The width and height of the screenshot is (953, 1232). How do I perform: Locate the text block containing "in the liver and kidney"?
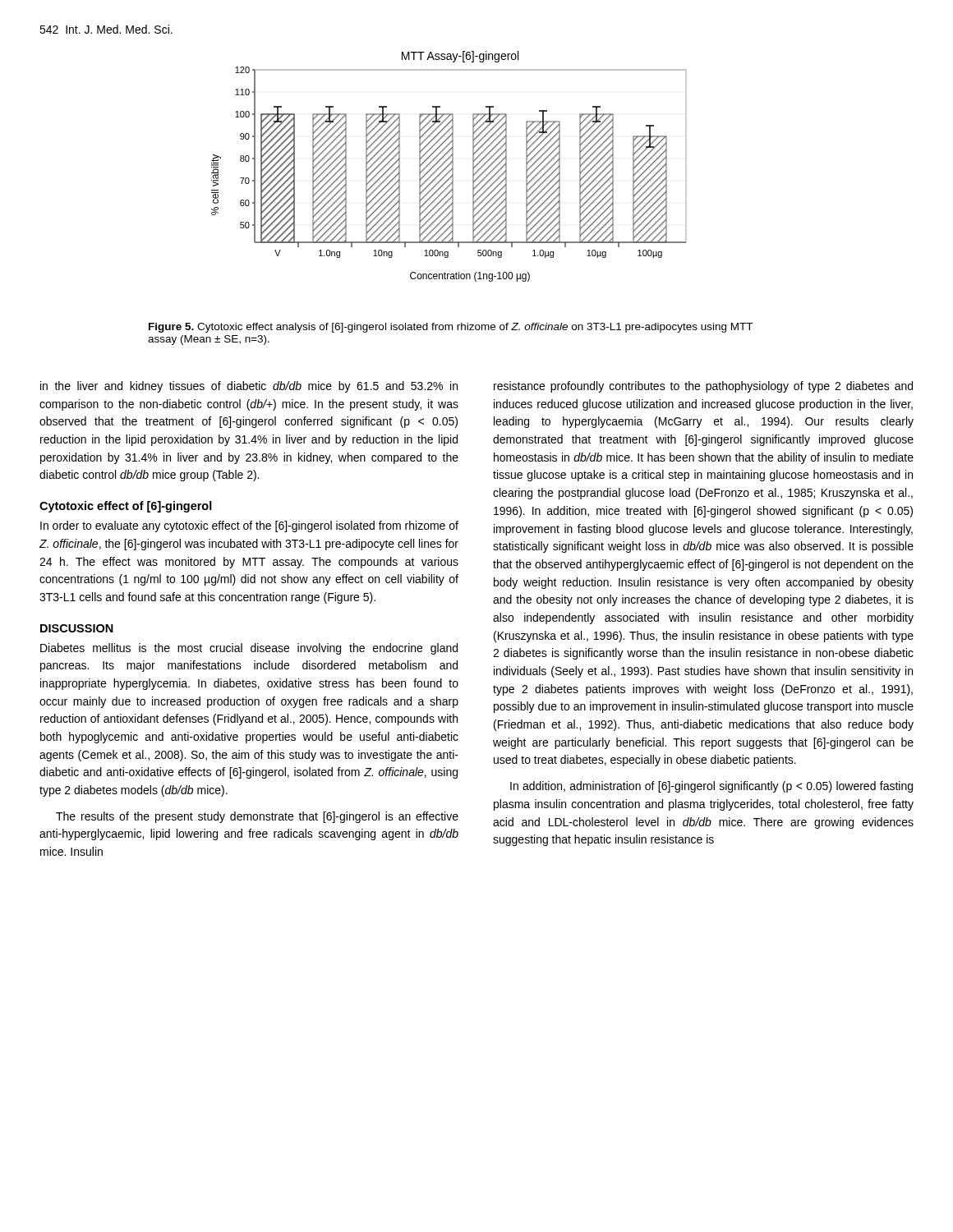[249, 431]
